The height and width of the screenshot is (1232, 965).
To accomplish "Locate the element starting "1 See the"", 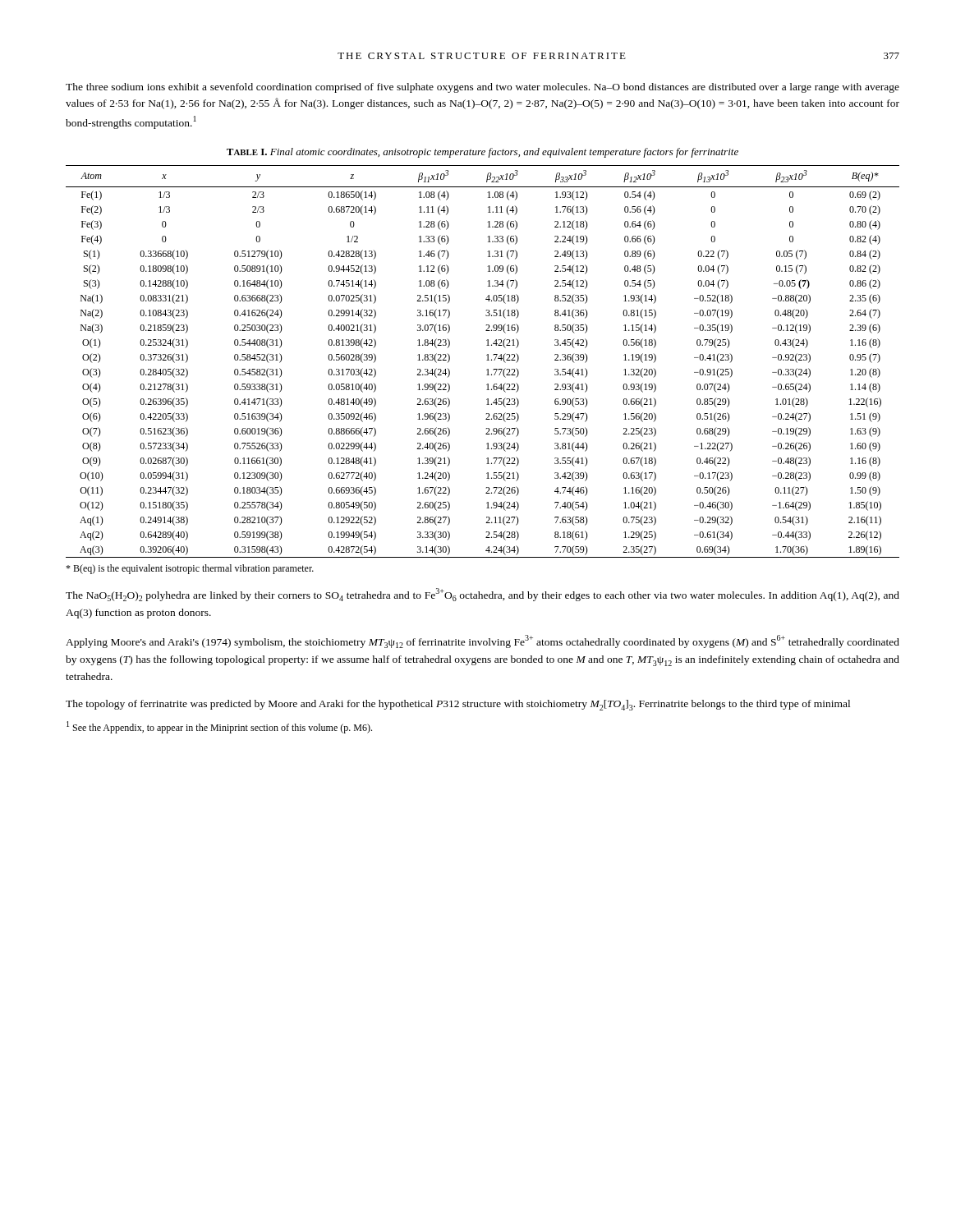I will [219, 727].
